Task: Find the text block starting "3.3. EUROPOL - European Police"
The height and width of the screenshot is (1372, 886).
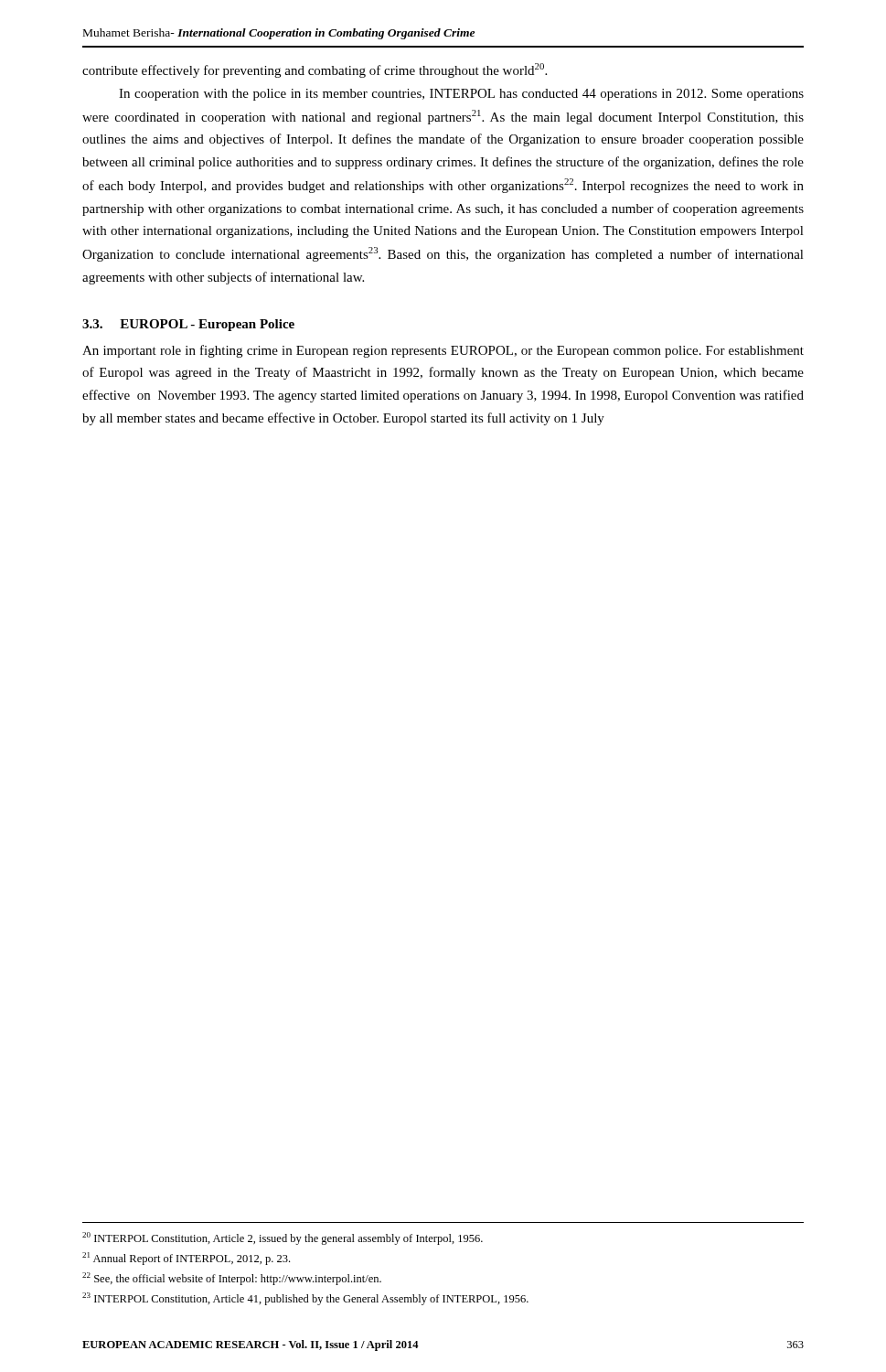Action: tap(188, 323)
